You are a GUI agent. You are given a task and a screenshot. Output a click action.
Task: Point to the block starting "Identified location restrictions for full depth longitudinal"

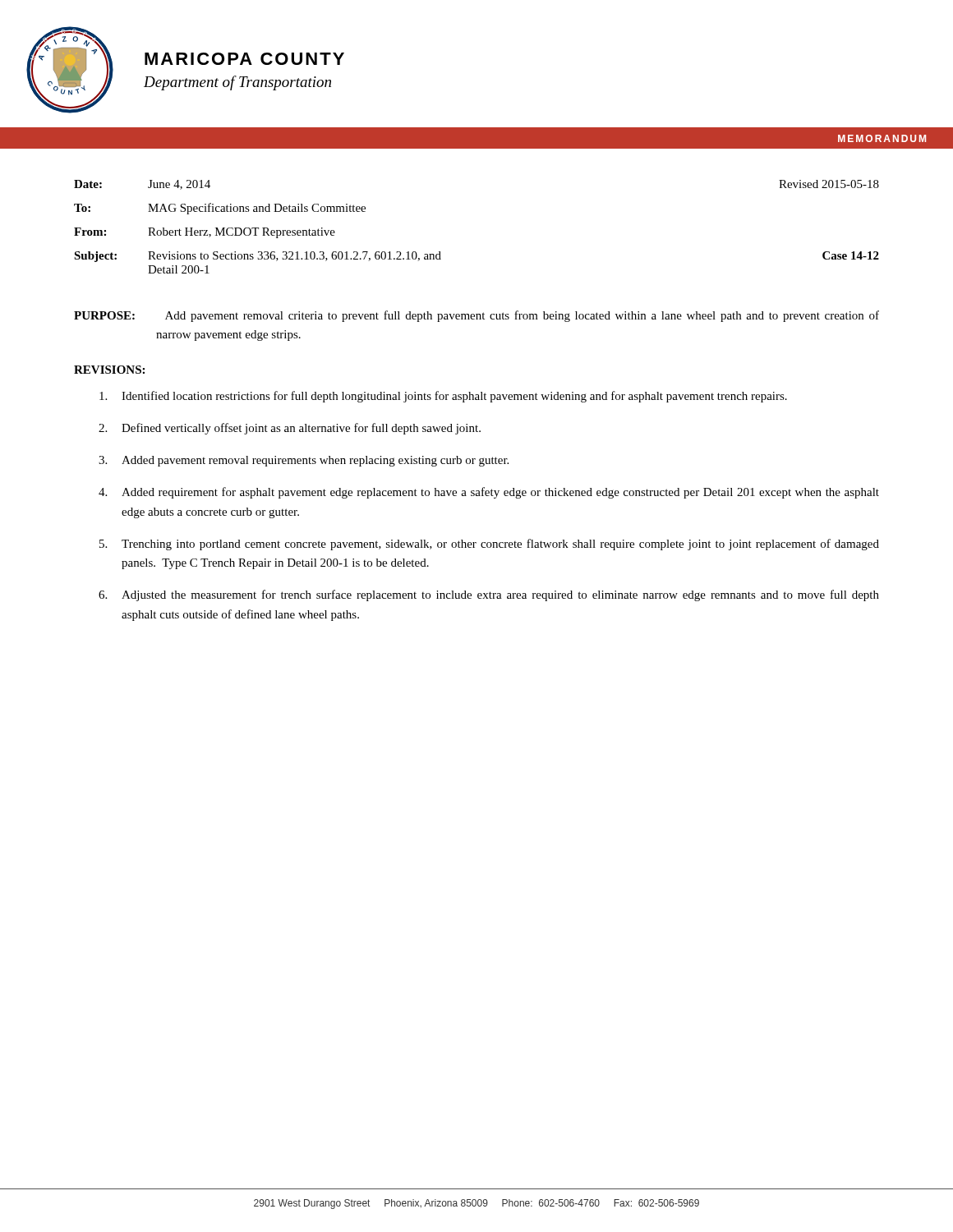443,396
